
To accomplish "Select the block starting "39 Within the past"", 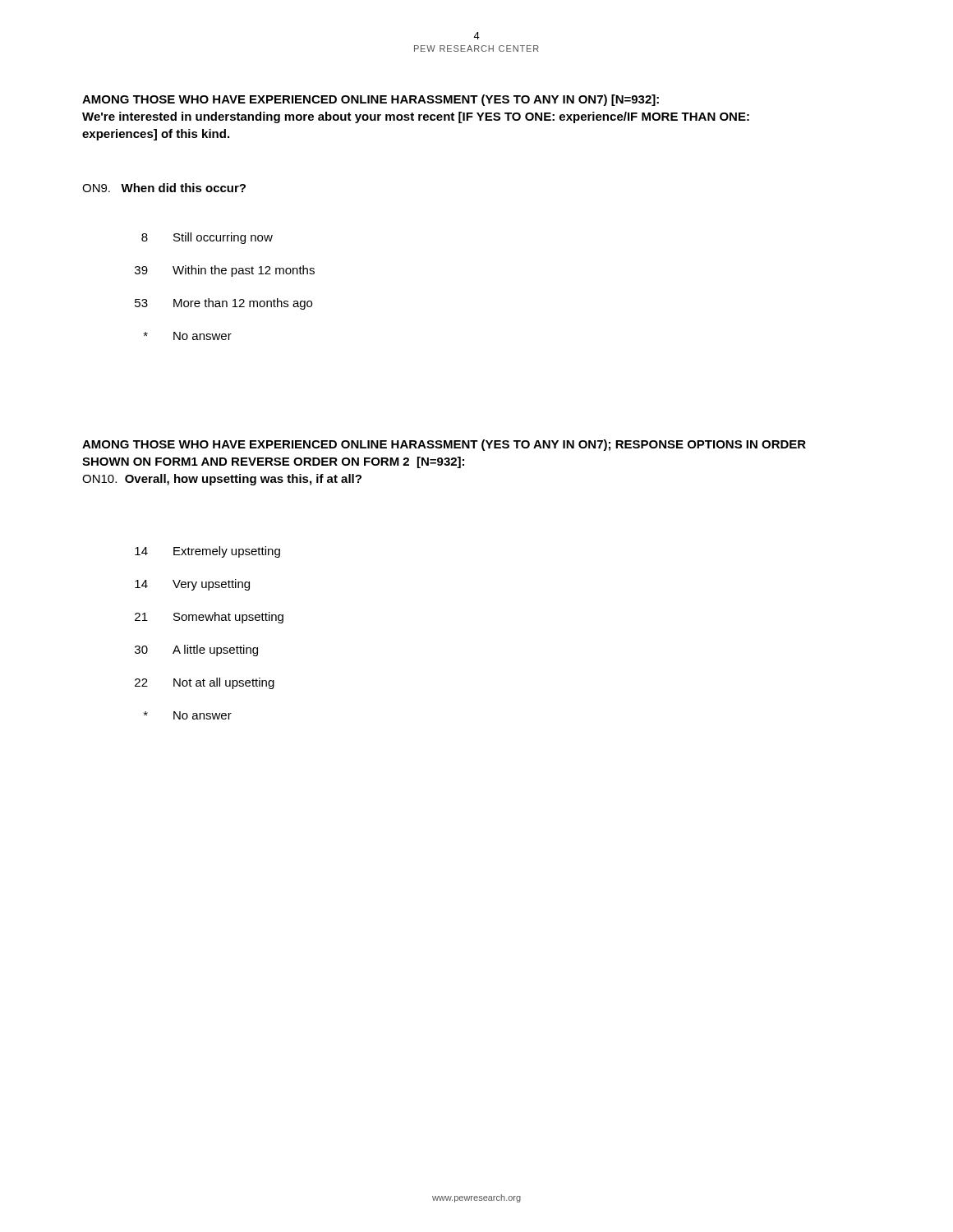I will coord(225,271).
